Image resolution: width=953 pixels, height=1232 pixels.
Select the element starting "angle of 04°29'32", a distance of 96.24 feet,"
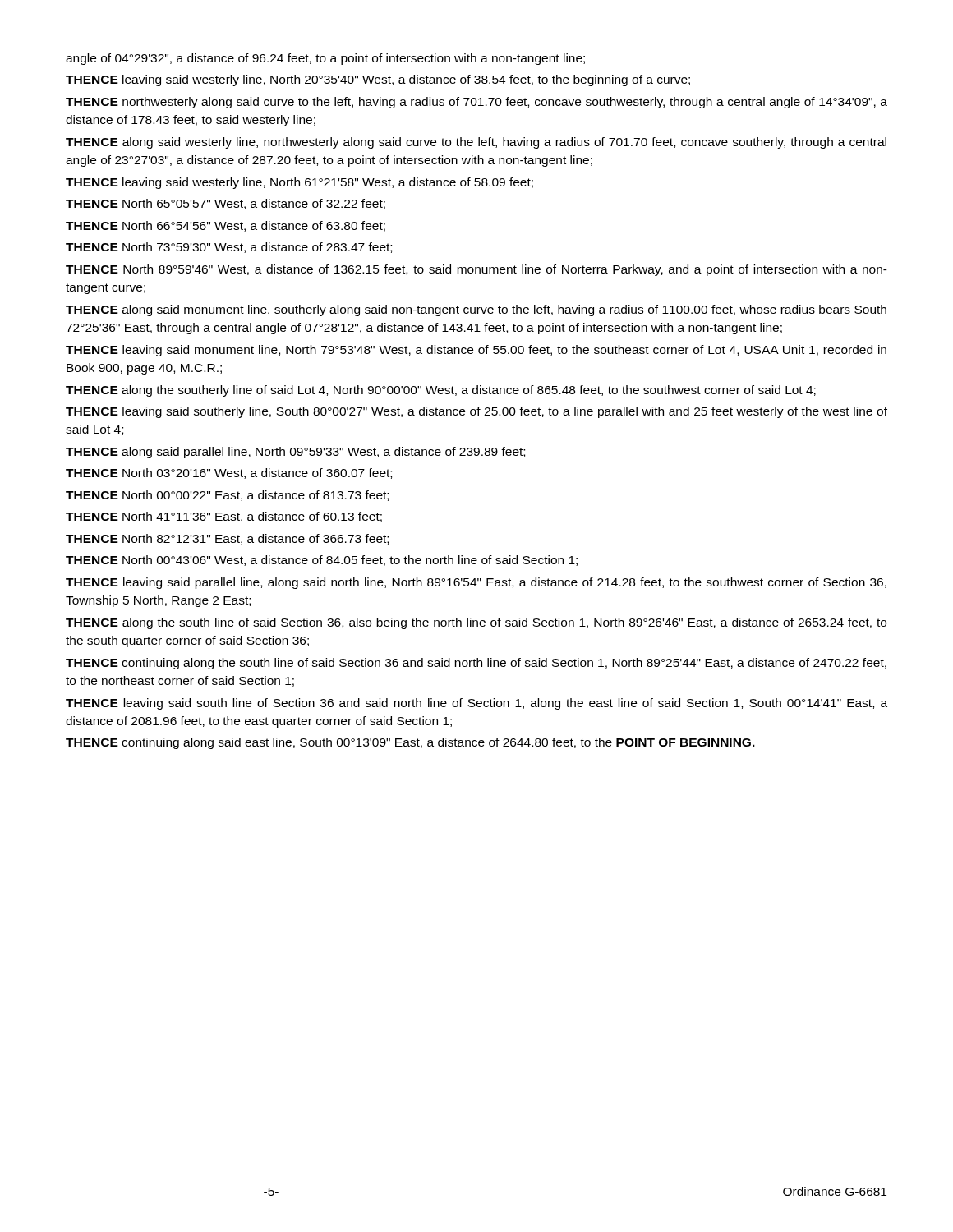point(476,401)
